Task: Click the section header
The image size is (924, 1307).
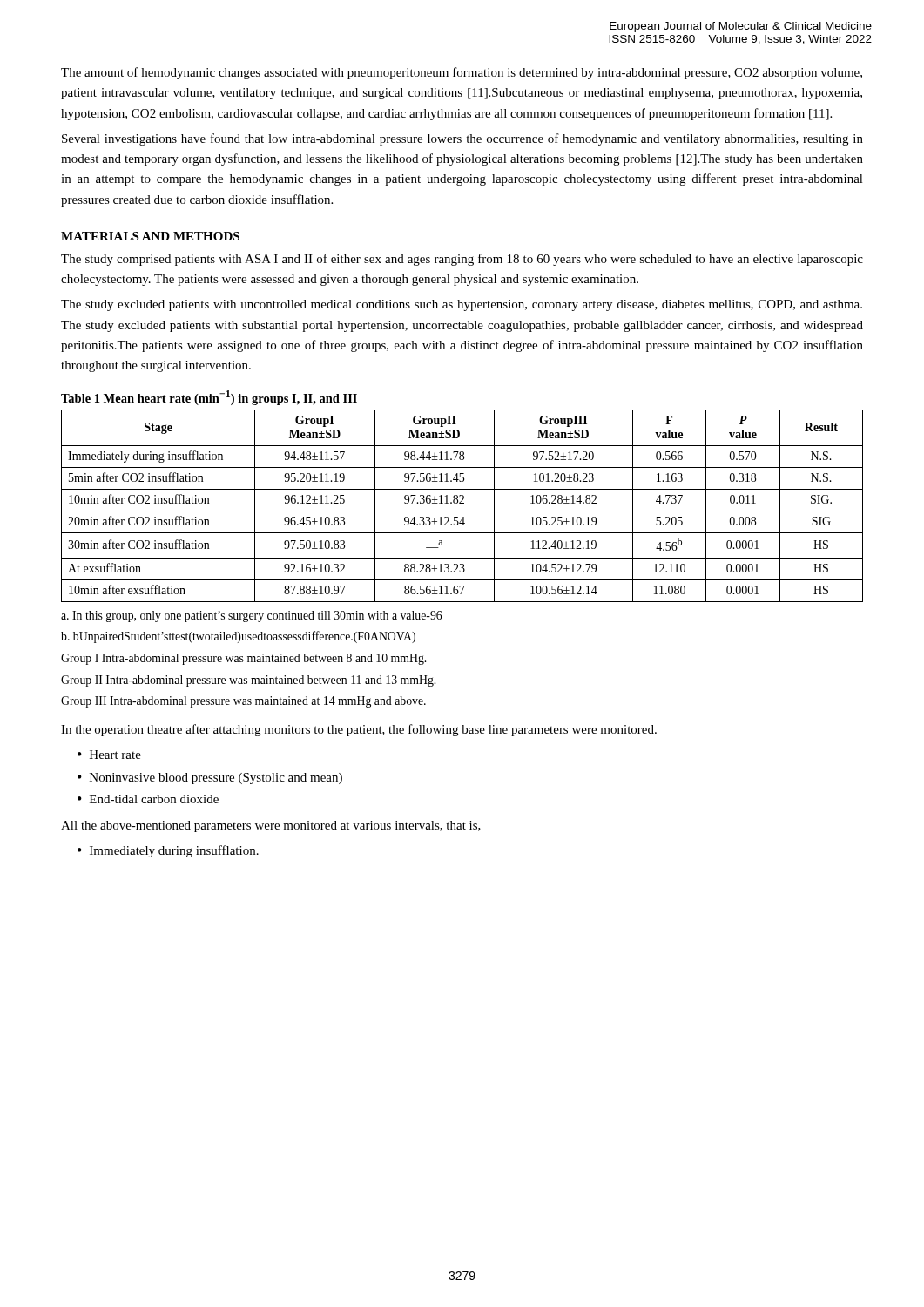Action: 150,236
